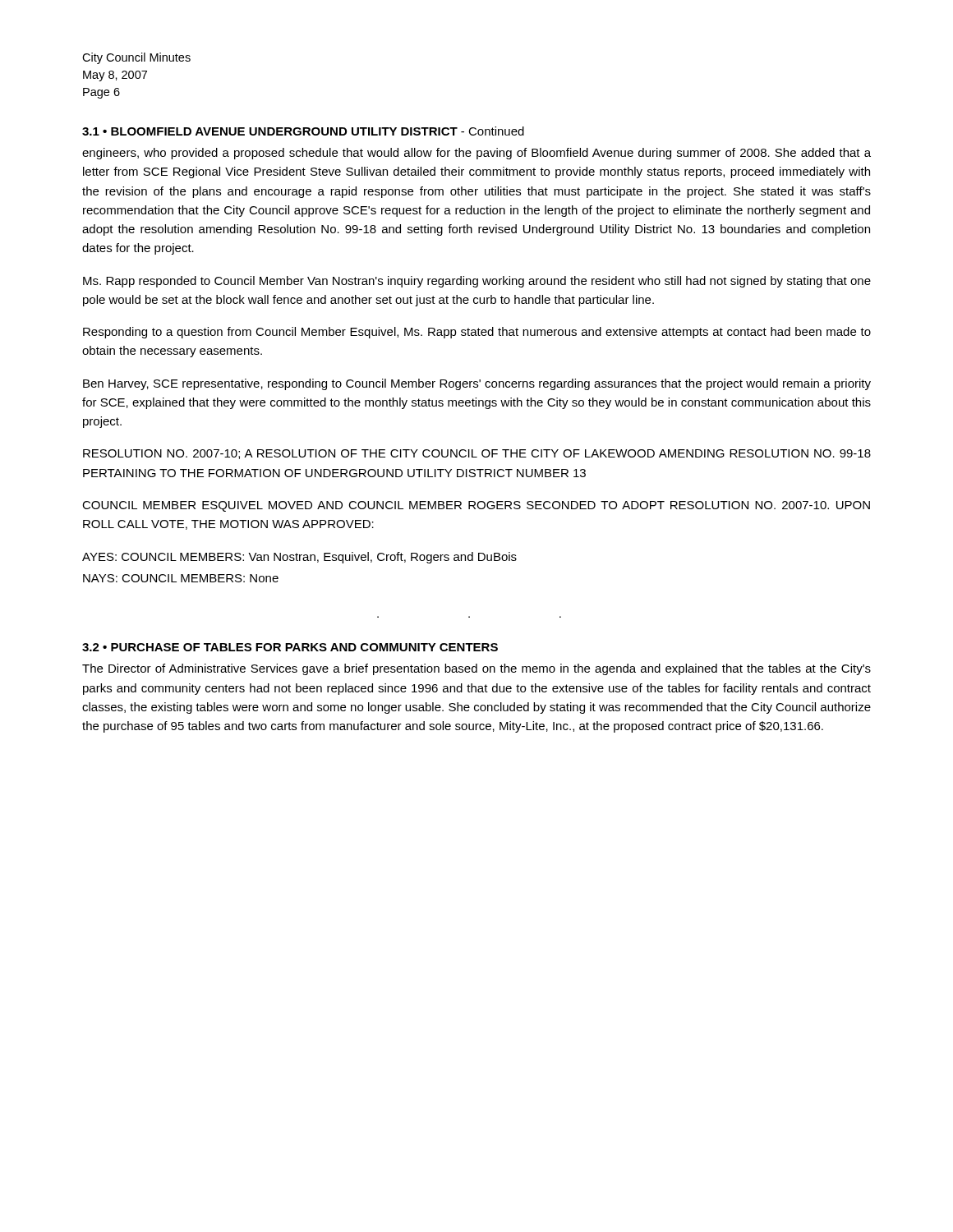953x1232 pixels.
Task: Locate the block of text that opens with "Ms. Rapp responded to Council"
Action: (x=476, y=290)
